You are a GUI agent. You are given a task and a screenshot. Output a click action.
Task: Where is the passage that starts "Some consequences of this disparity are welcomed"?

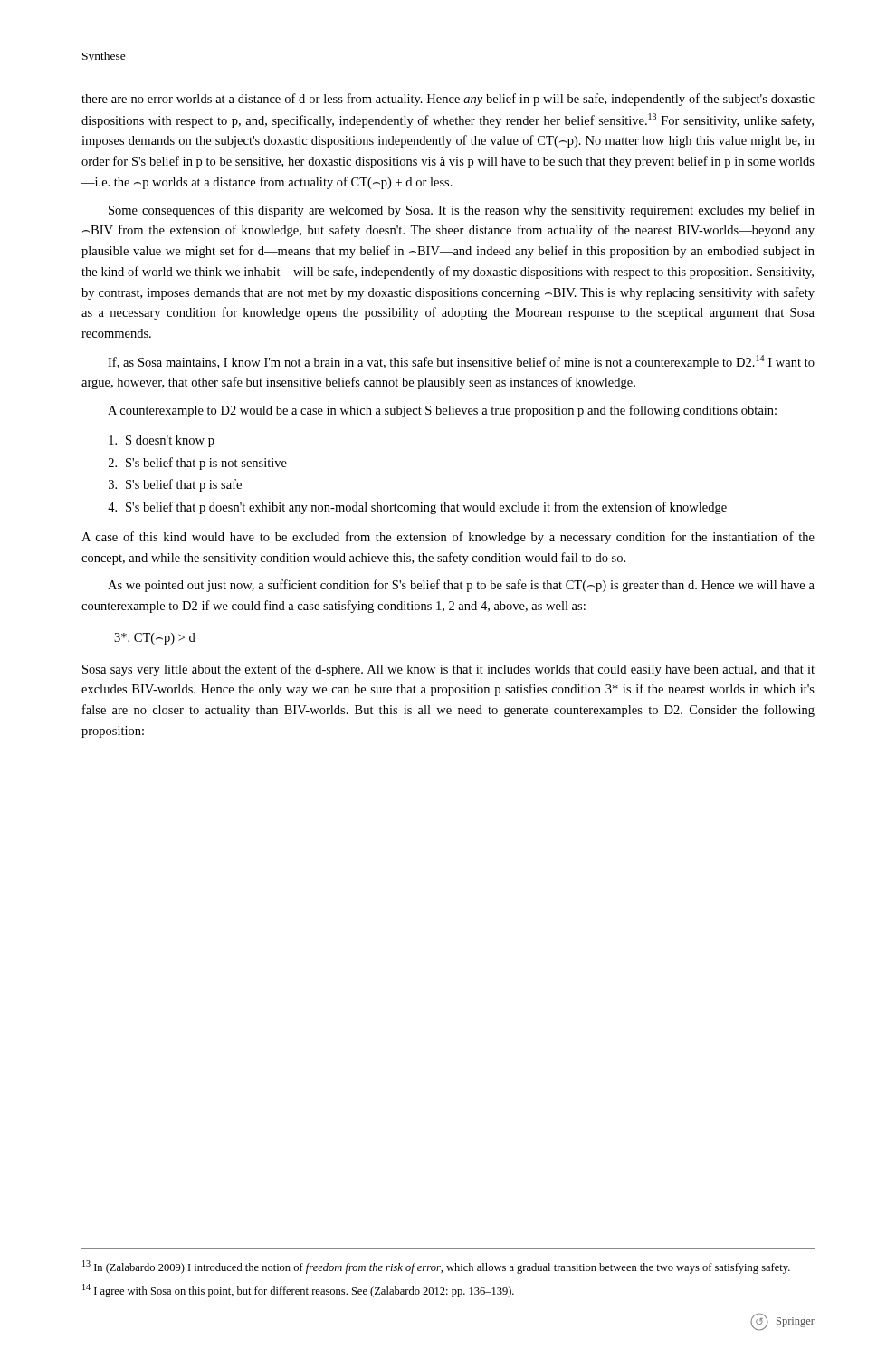[448, 272]
